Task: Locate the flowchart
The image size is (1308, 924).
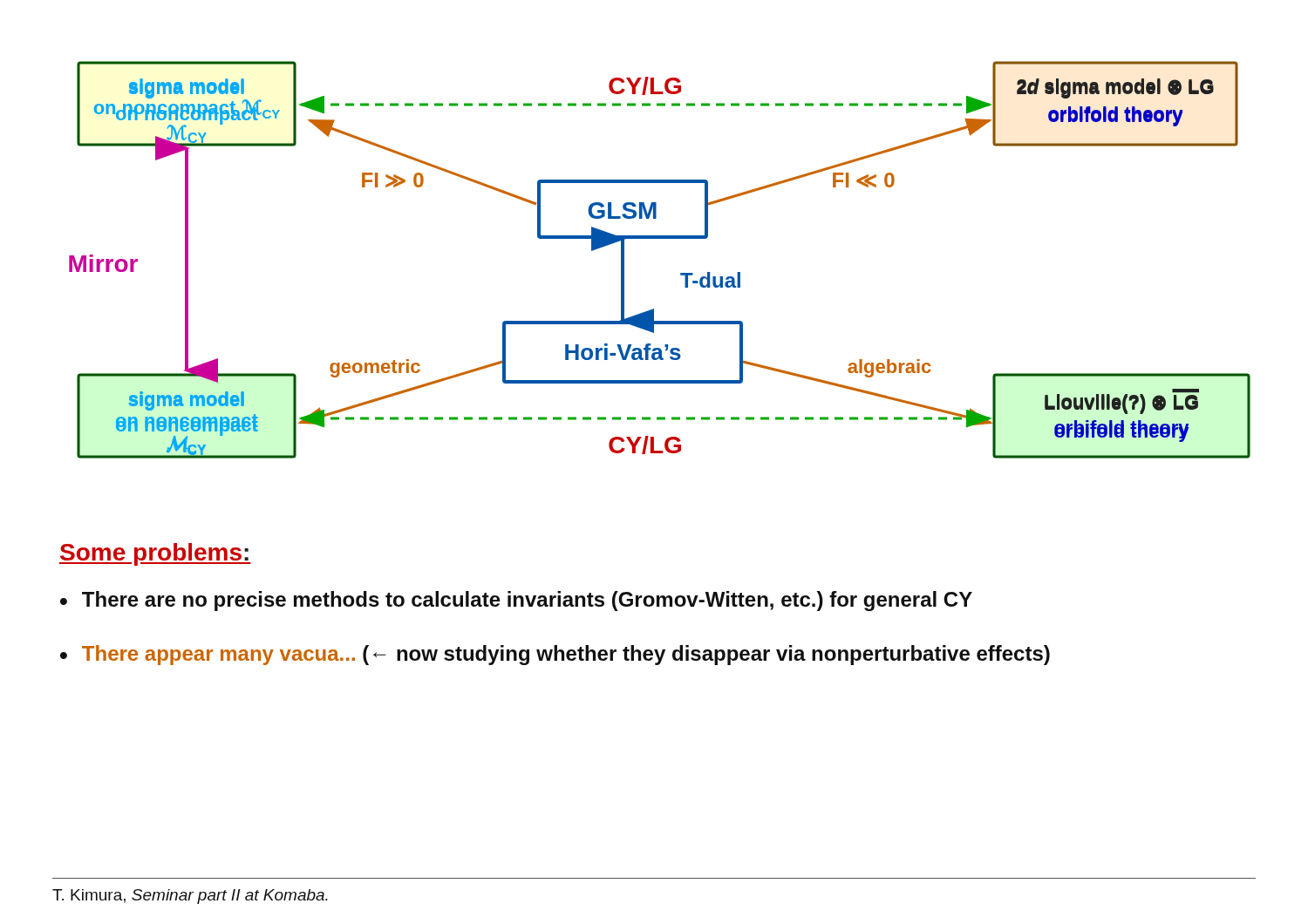Action: [654, 270]
